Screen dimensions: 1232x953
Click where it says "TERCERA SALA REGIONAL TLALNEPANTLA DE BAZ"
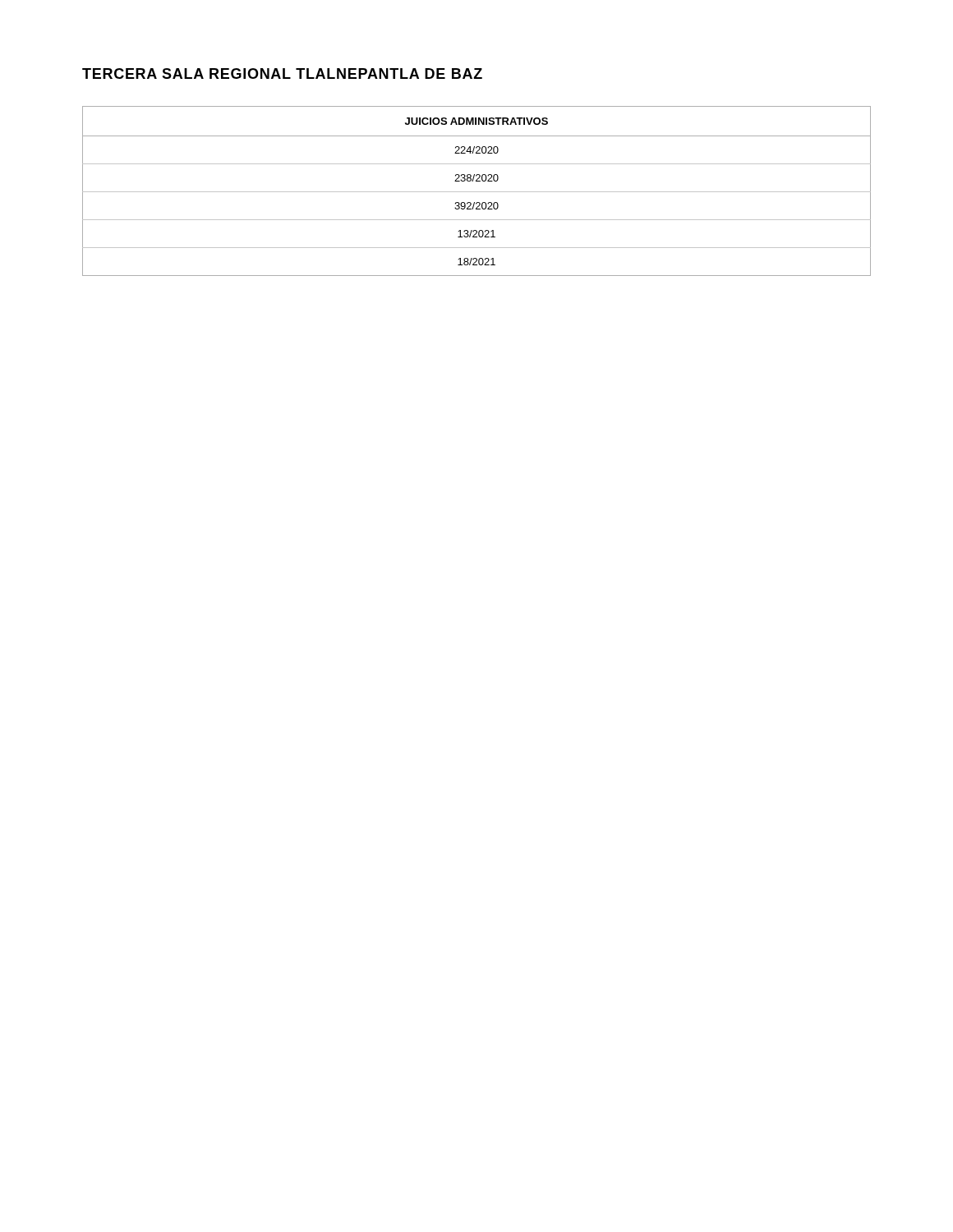[283, 74]
